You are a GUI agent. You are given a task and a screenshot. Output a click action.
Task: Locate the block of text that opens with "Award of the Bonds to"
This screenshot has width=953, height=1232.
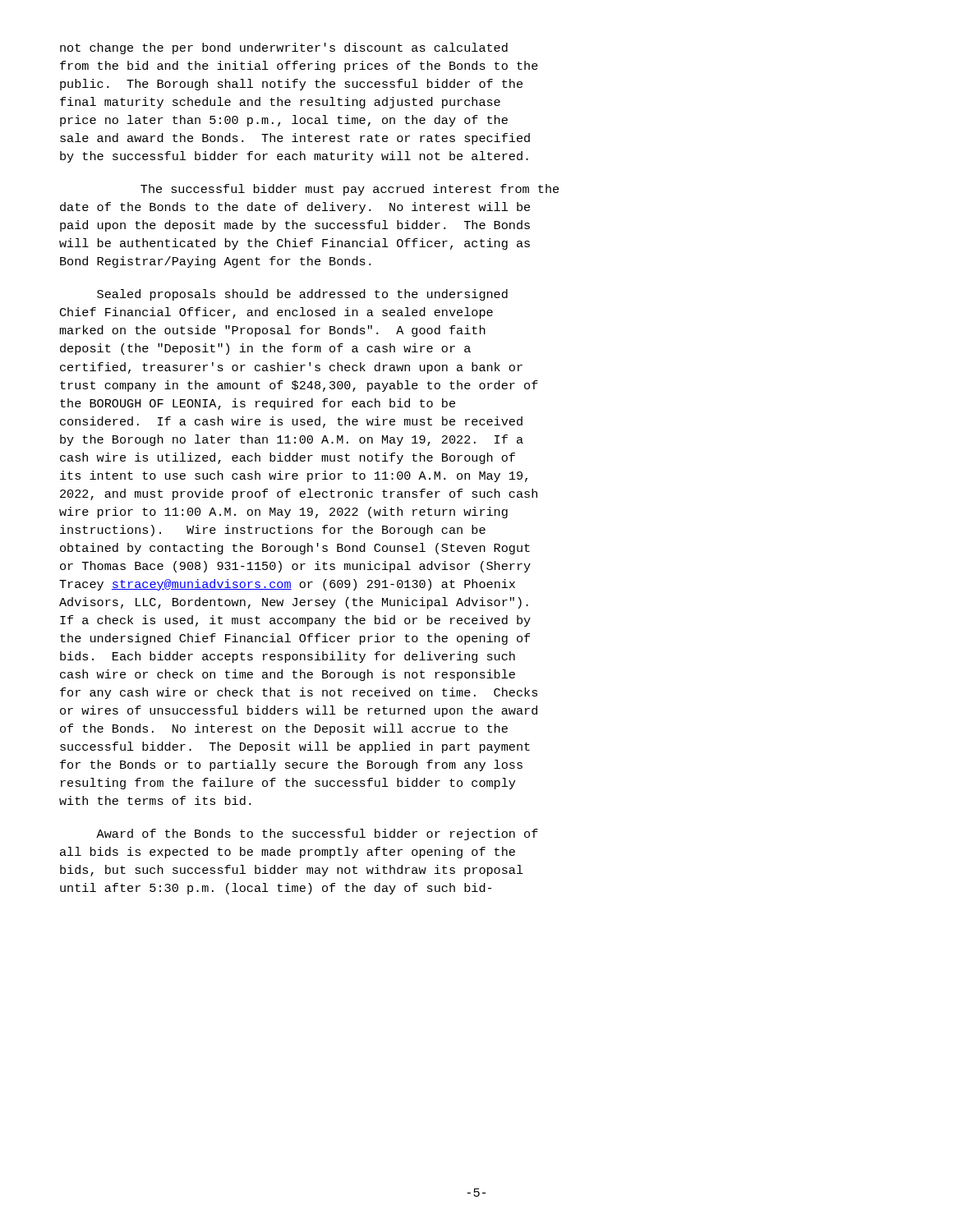[x=299, y=862]
